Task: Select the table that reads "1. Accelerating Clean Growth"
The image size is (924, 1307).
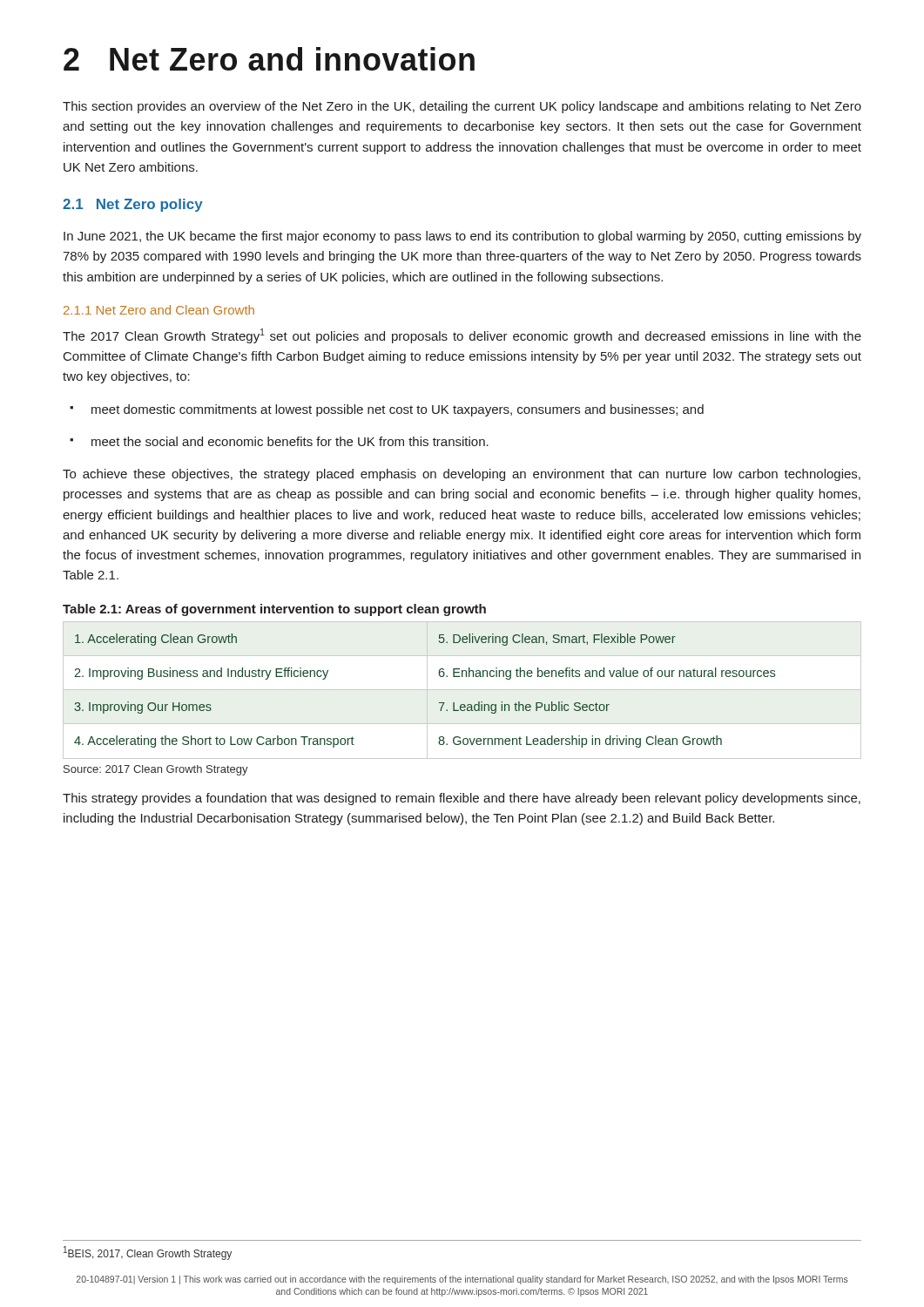Action: (462, 690)
